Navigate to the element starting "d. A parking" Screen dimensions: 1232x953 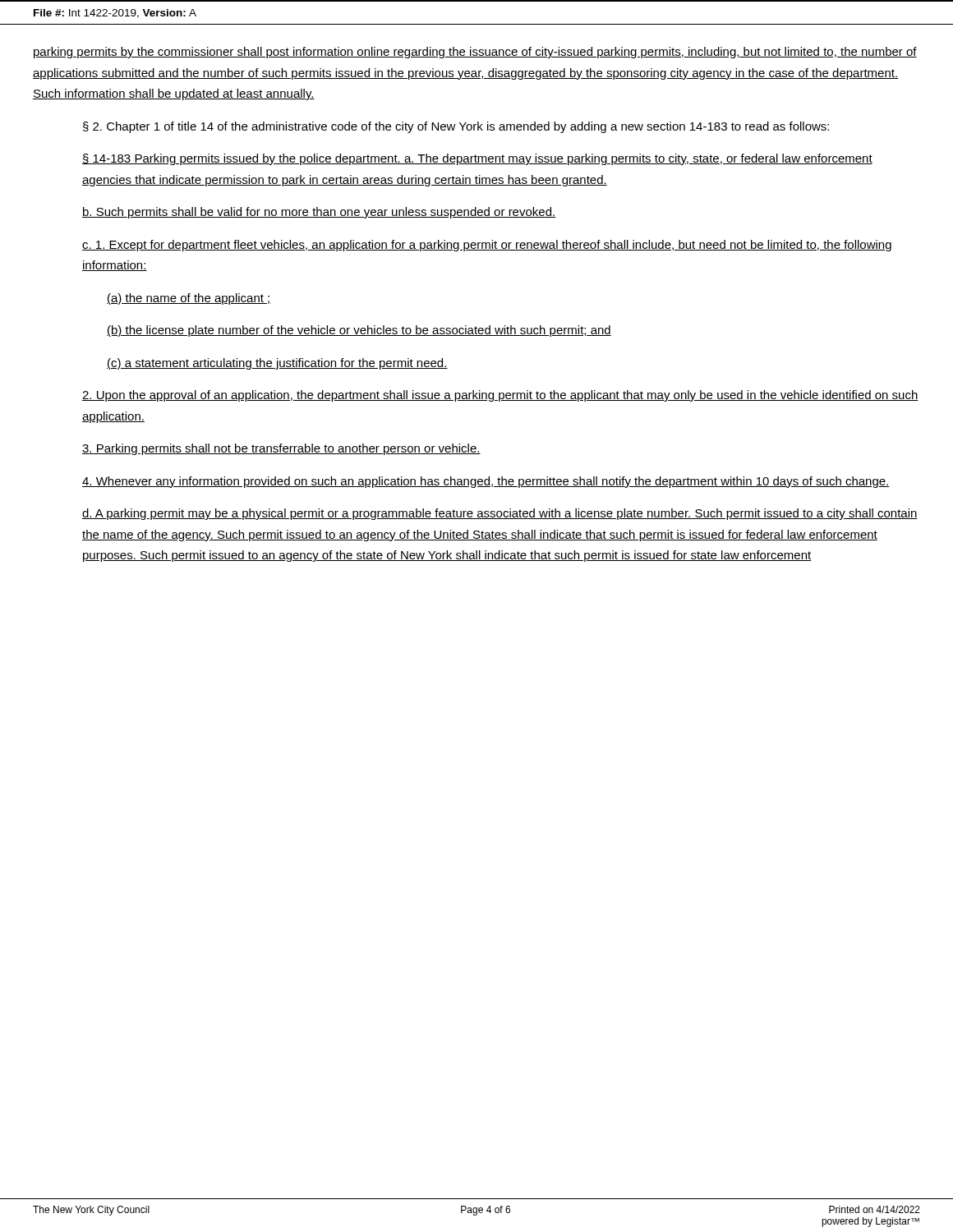click(500, 534)
